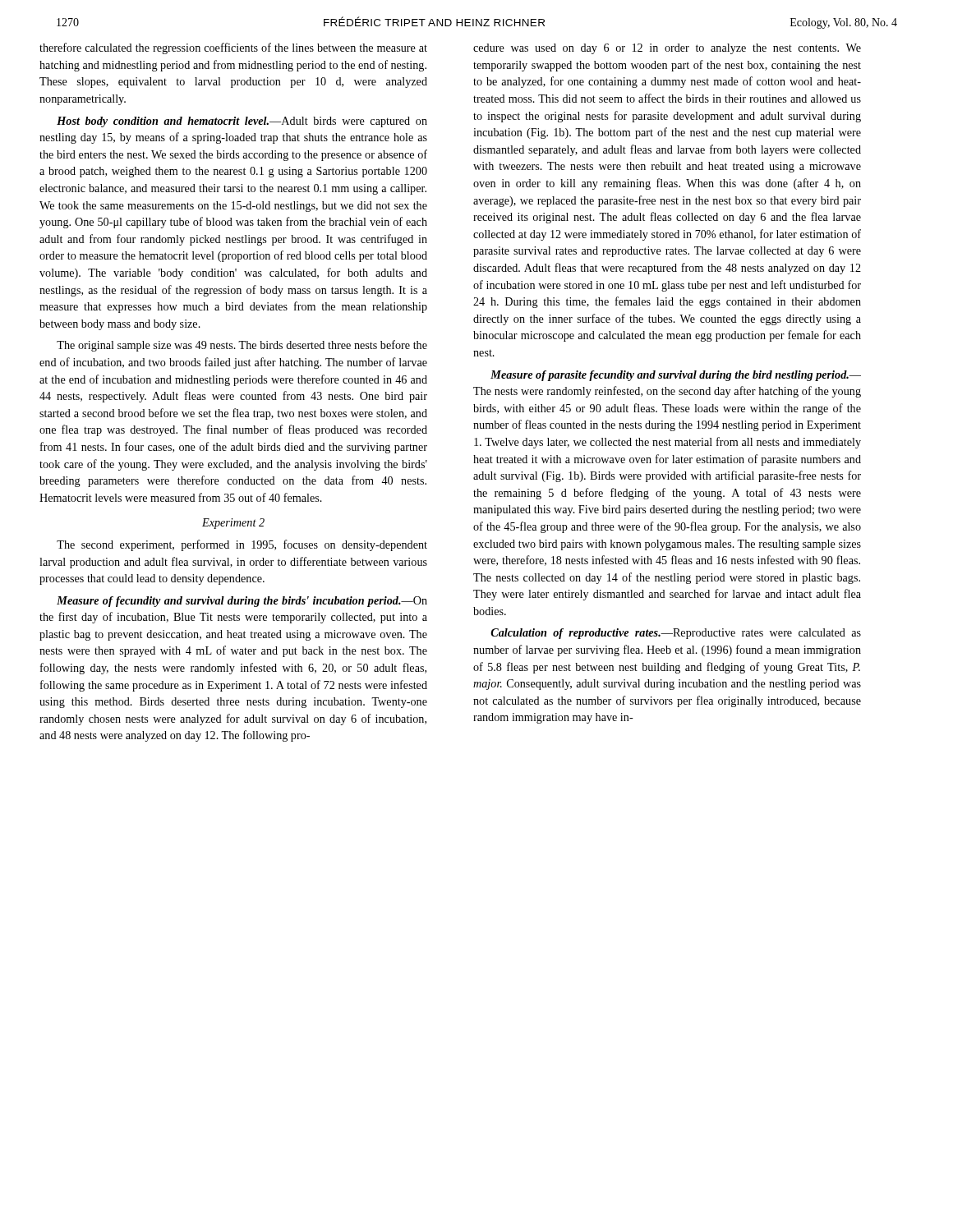Locate a section header

[x=233, y=523]
